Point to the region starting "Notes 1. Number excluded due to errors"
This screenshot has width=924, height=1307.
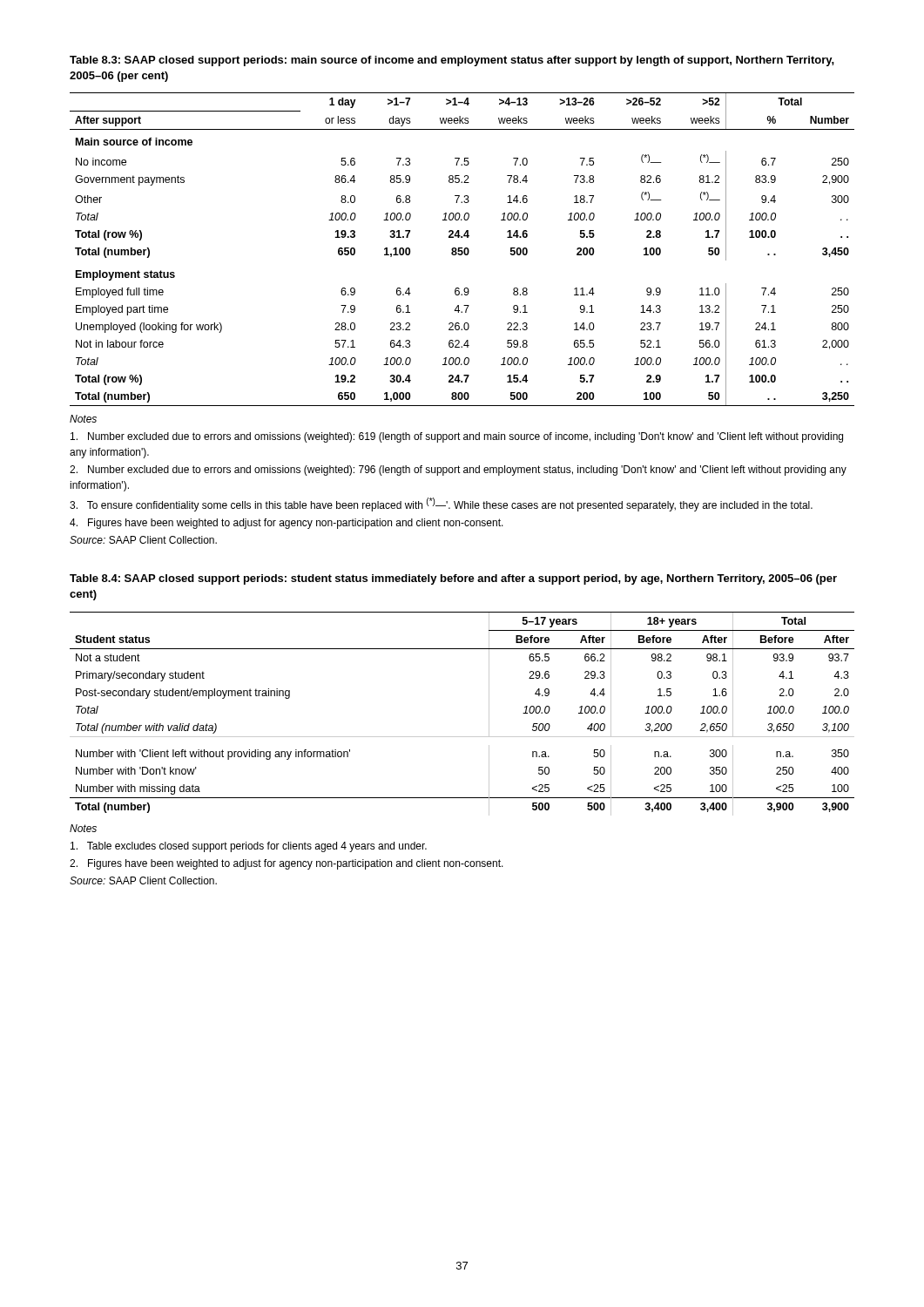(x=462, y=480)
